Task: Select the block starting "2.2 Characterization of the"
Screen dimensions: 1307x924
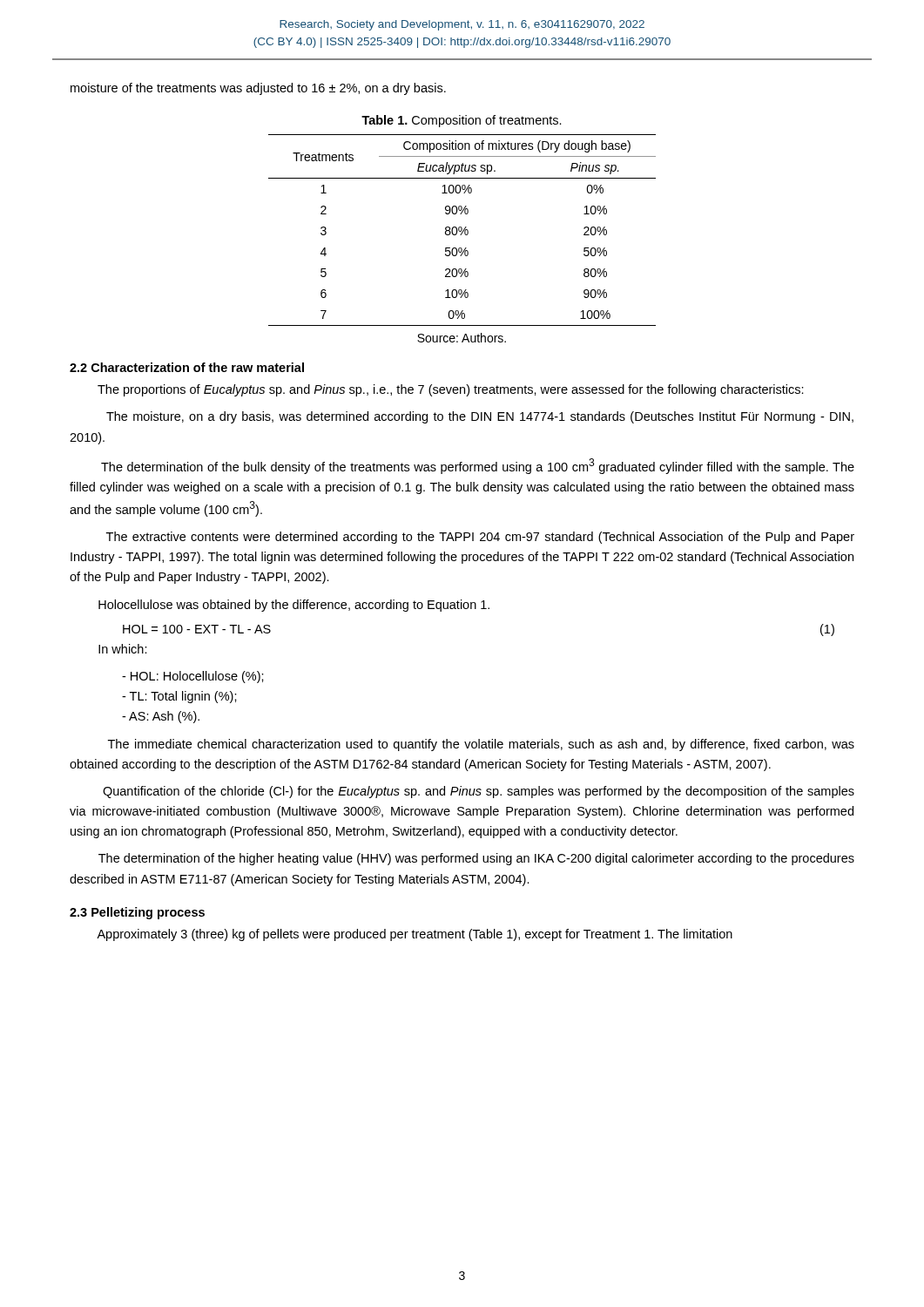Action: 187,368
